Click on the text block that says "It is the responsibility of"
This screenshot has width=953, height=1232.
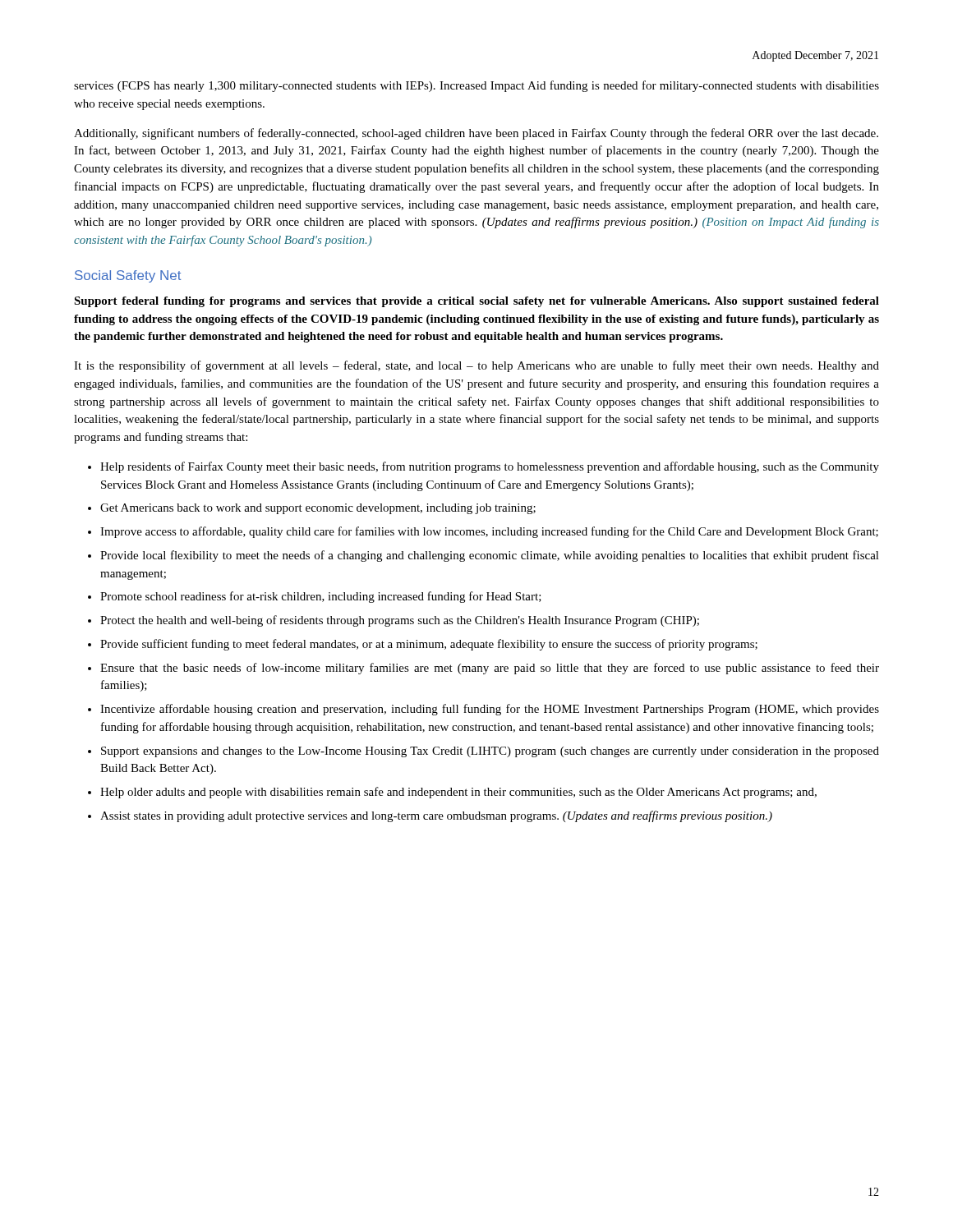pyautogui.click(x=476, y=401)
